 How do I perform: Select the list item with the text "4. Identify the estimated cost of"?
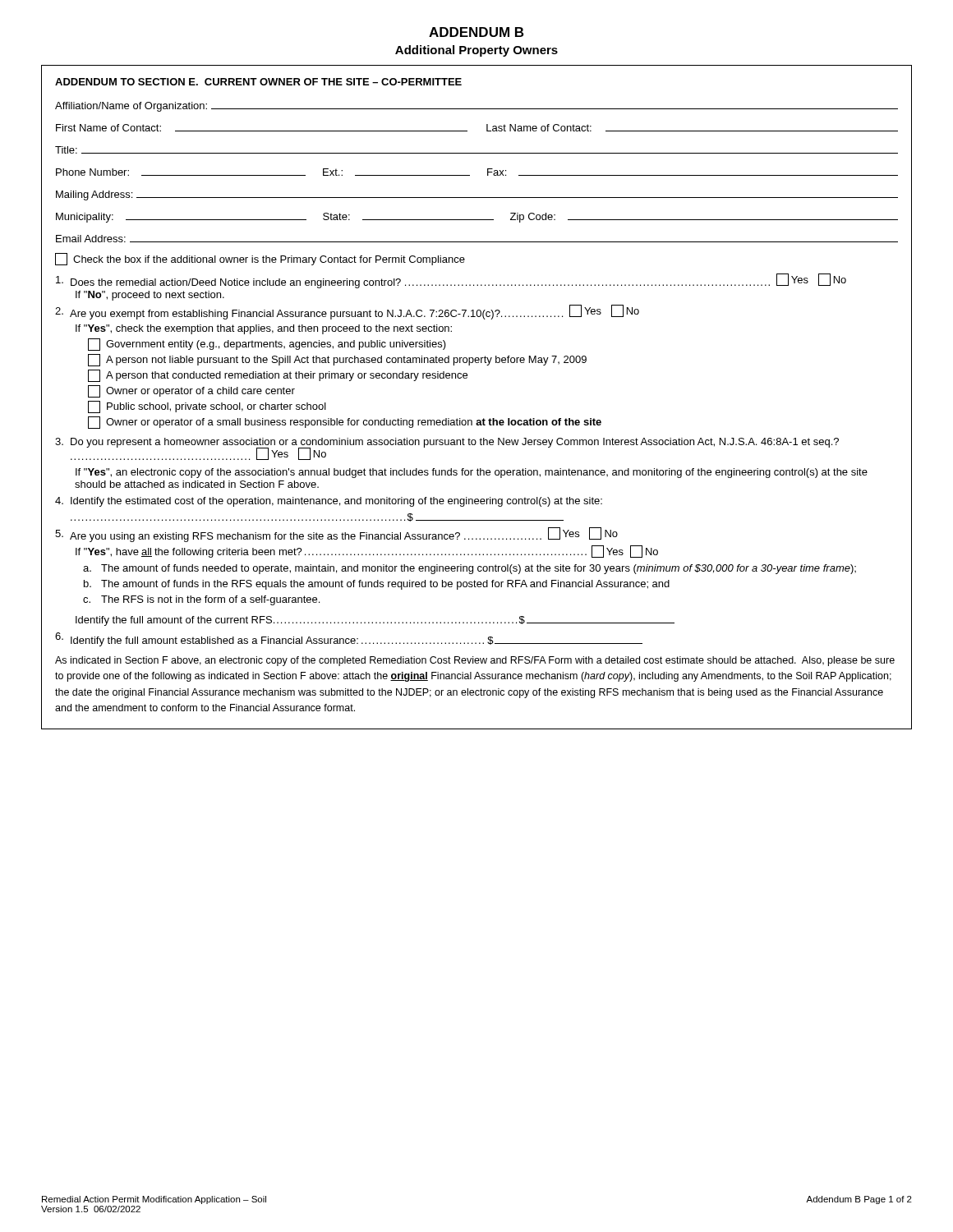(x=476, y=509)
